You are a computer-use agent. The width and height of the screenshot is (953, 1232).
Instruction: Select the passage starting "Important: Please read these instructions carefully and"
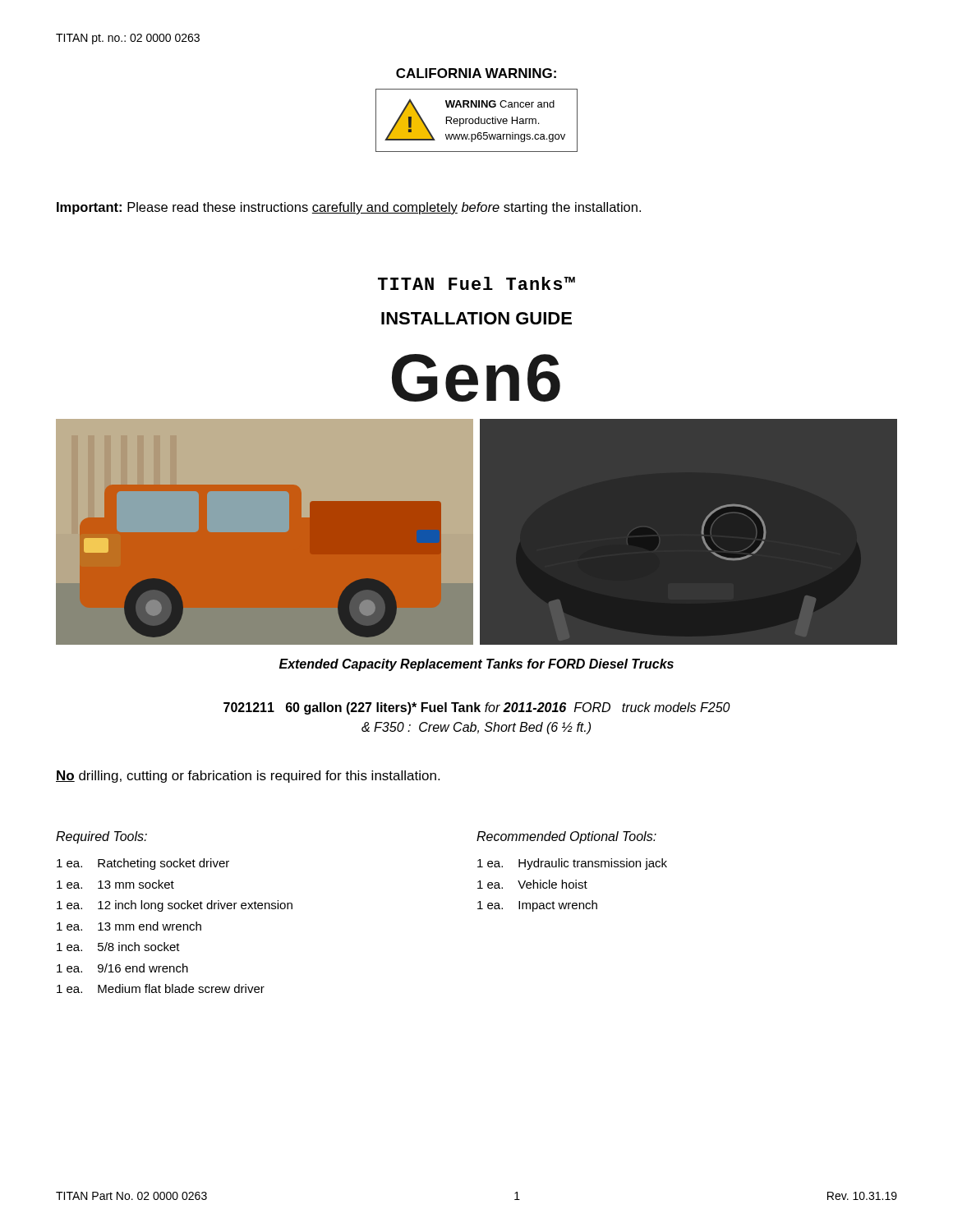point(349,207)
